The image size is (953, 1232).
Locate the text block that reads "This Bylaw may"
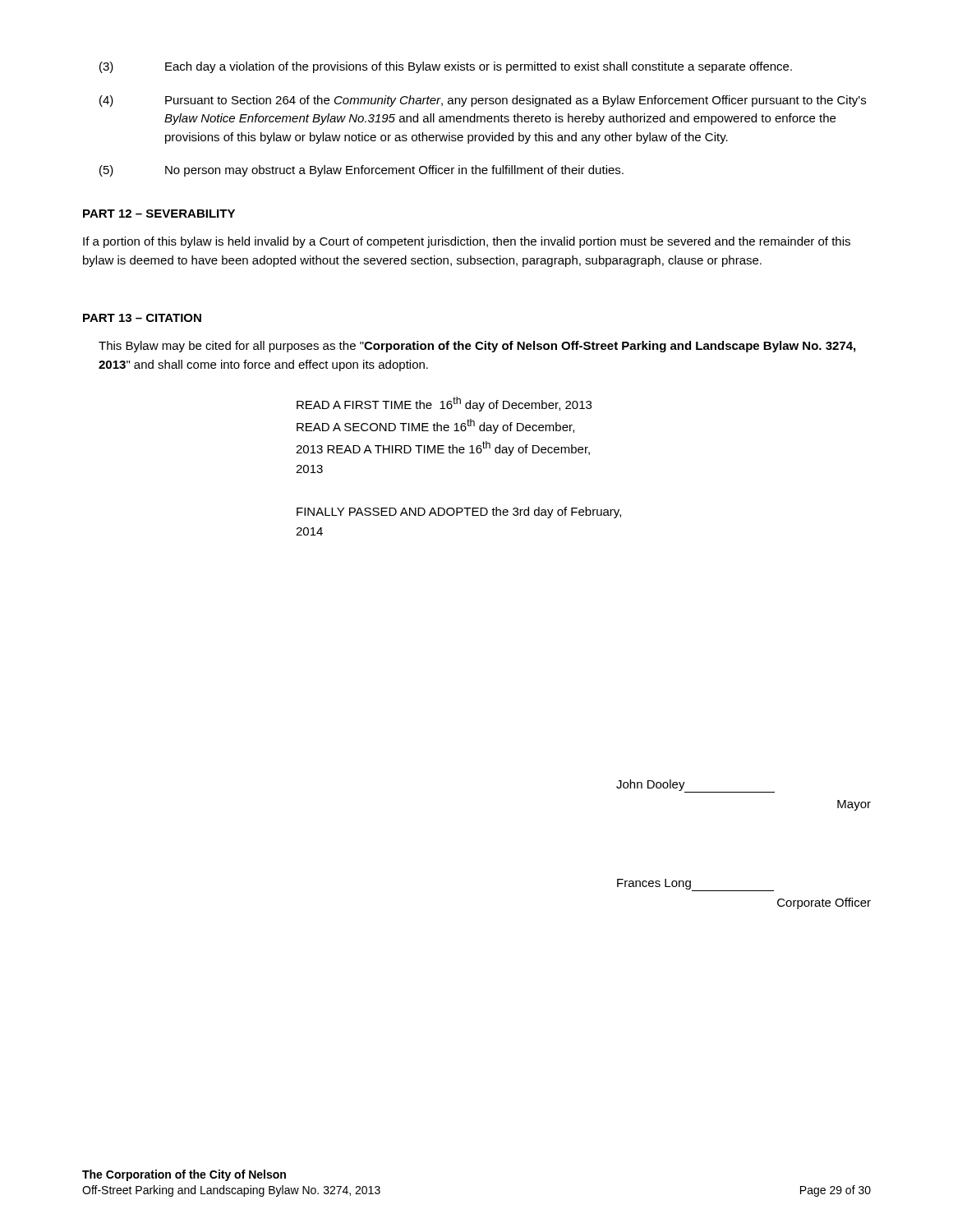pyautogui.click(x=477, y=355)
